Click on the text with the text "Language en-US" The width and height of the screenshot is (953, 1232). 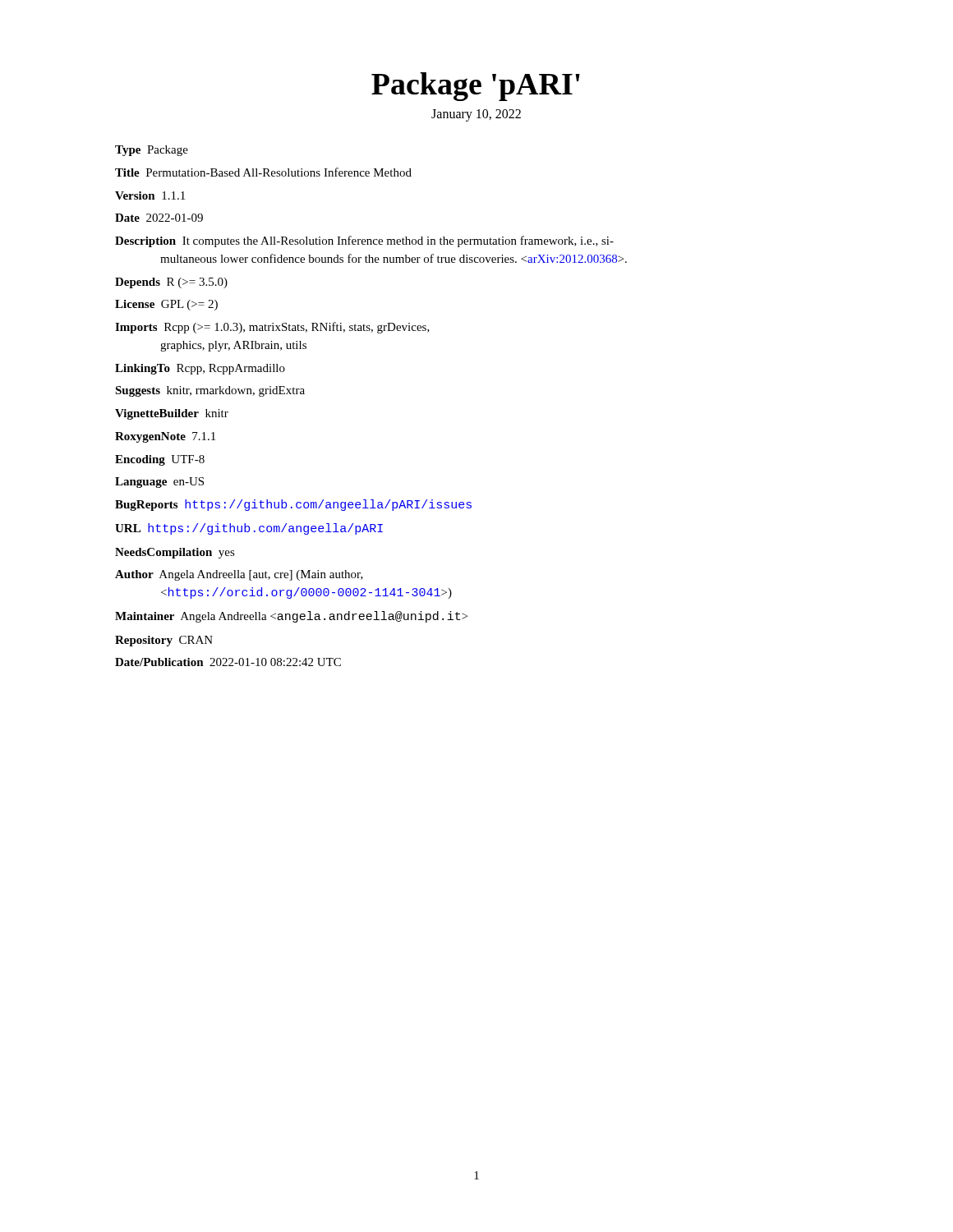click(160, 482)
